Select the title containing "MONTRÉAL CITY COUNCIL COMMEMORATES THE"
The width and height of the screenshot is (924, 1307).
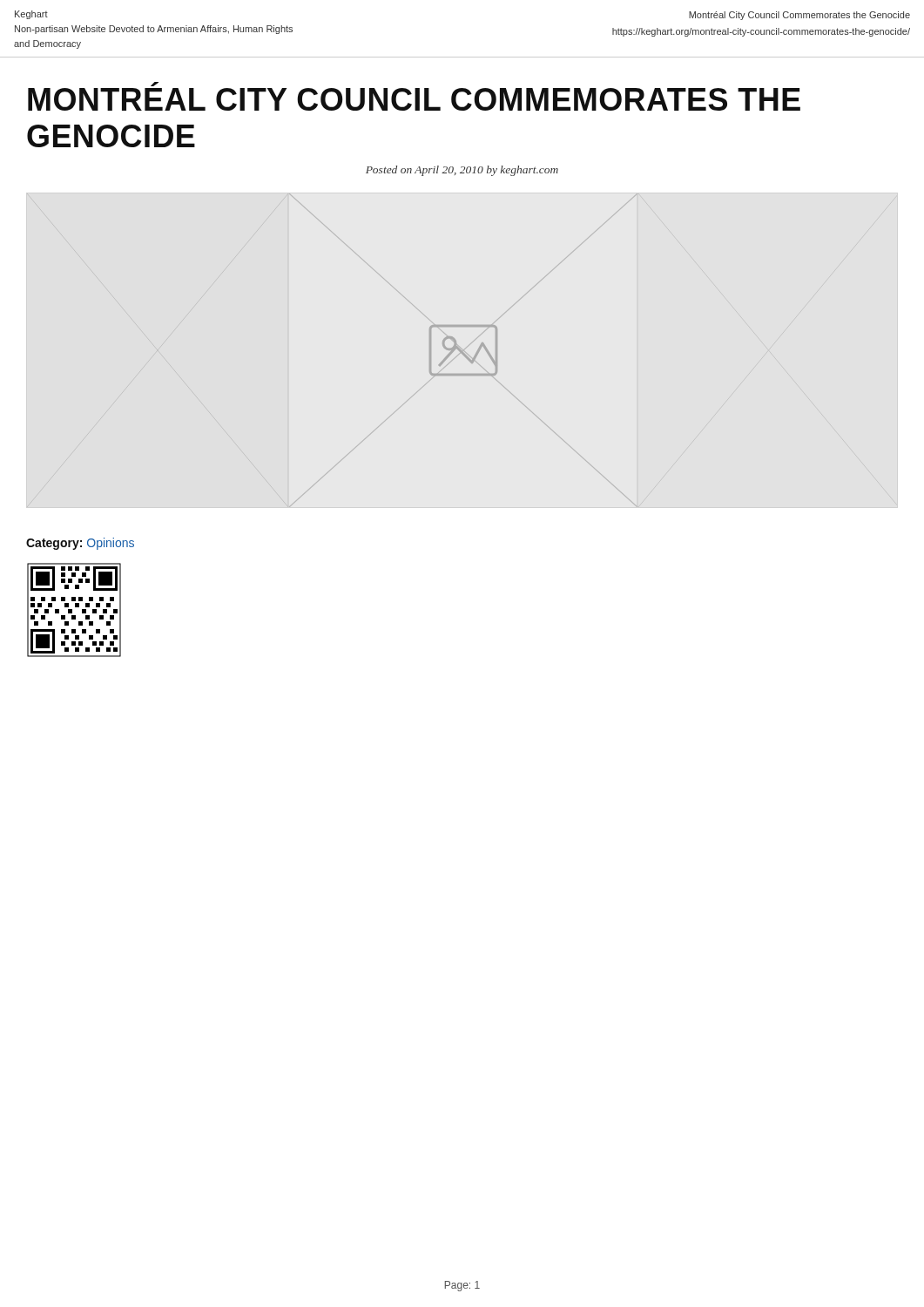[414, 118]
